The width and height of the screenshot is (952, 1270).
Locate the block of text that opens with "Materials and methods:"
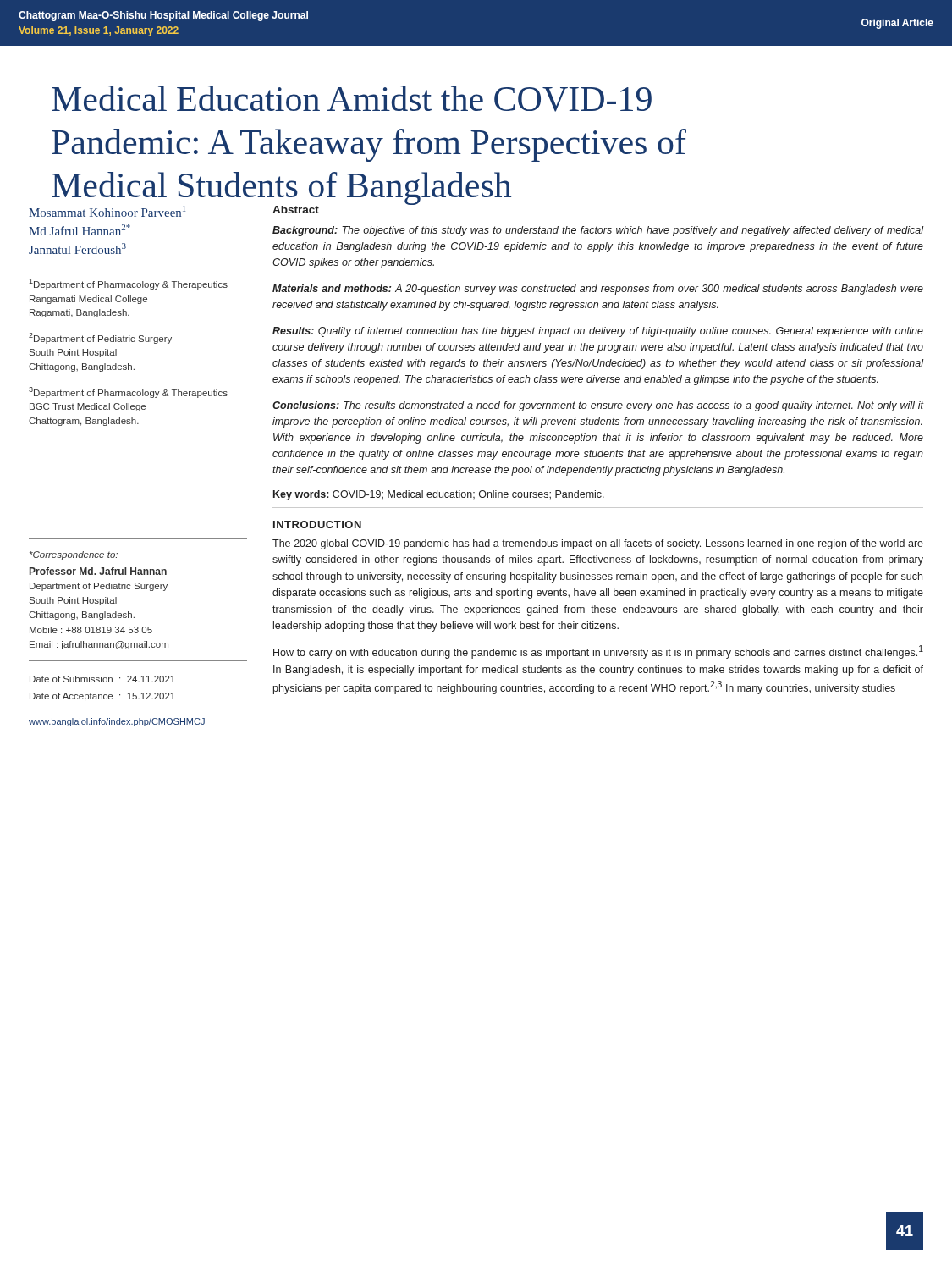(598, 297)
